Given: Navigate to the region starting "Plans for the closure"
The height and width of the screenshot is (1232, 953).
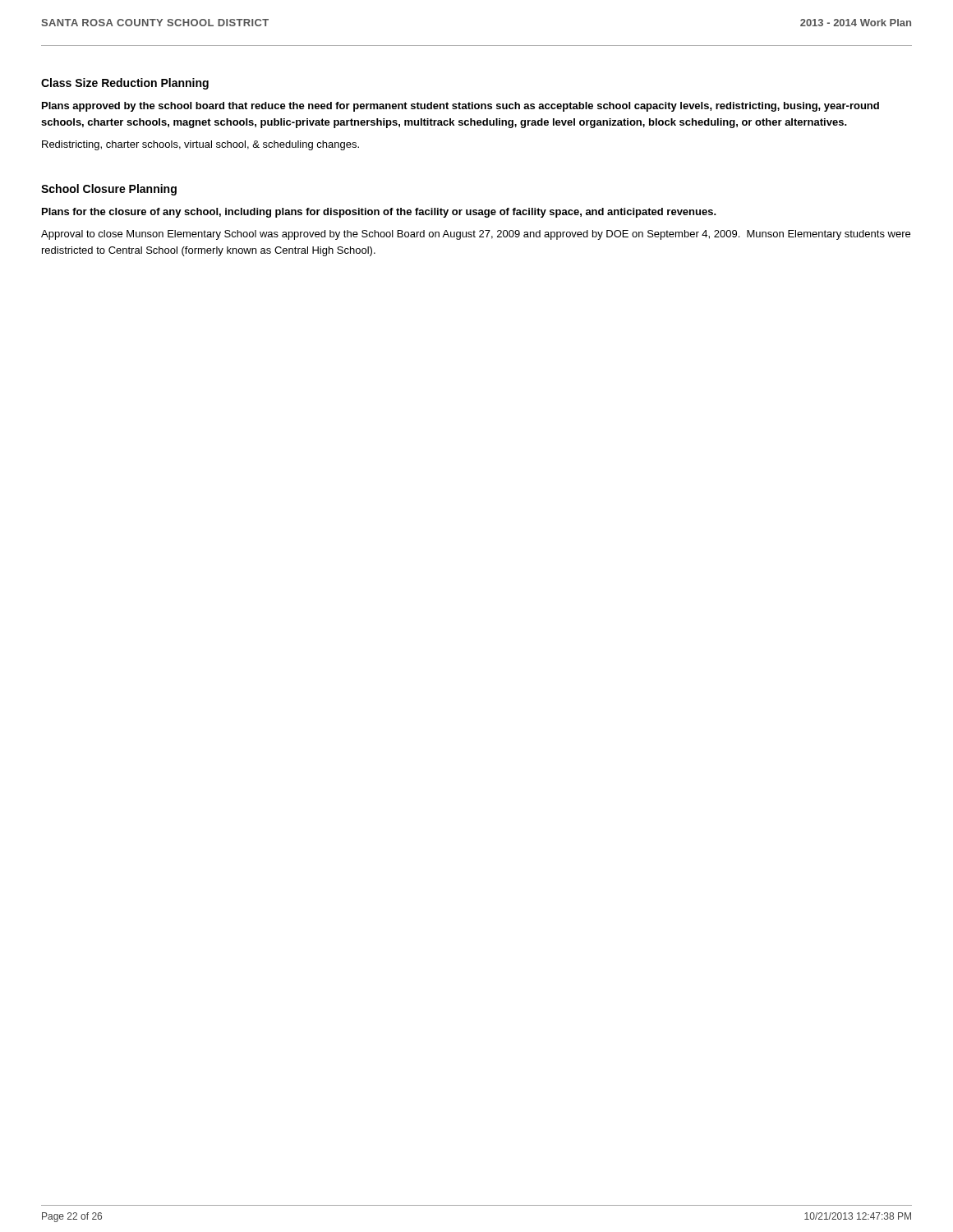Looking at the screenshot, I should tap(379, 211).
